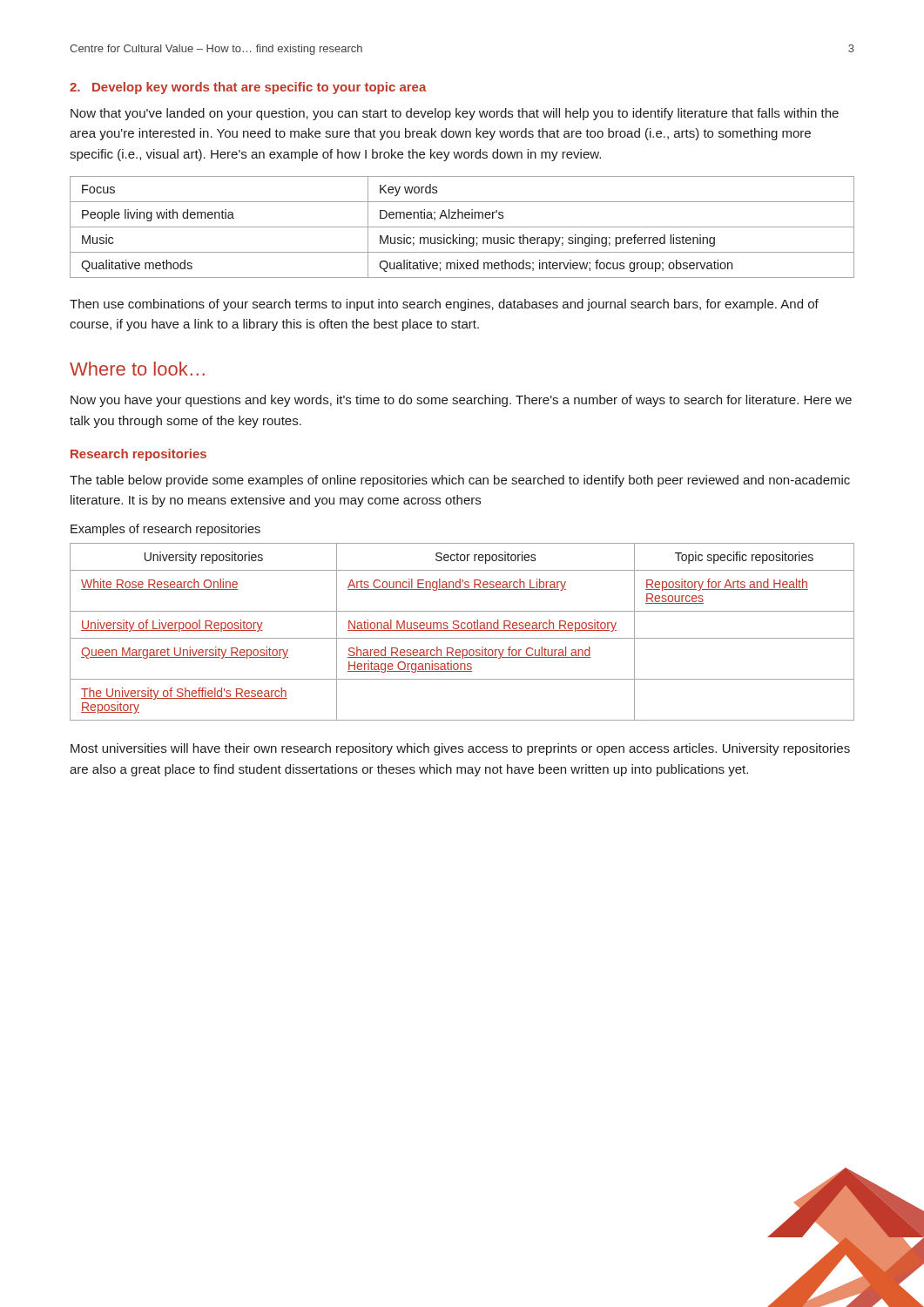
Task: Select the table that reads "Qualitative; mixed methods; interview; focus"
Action: [462, 227]
